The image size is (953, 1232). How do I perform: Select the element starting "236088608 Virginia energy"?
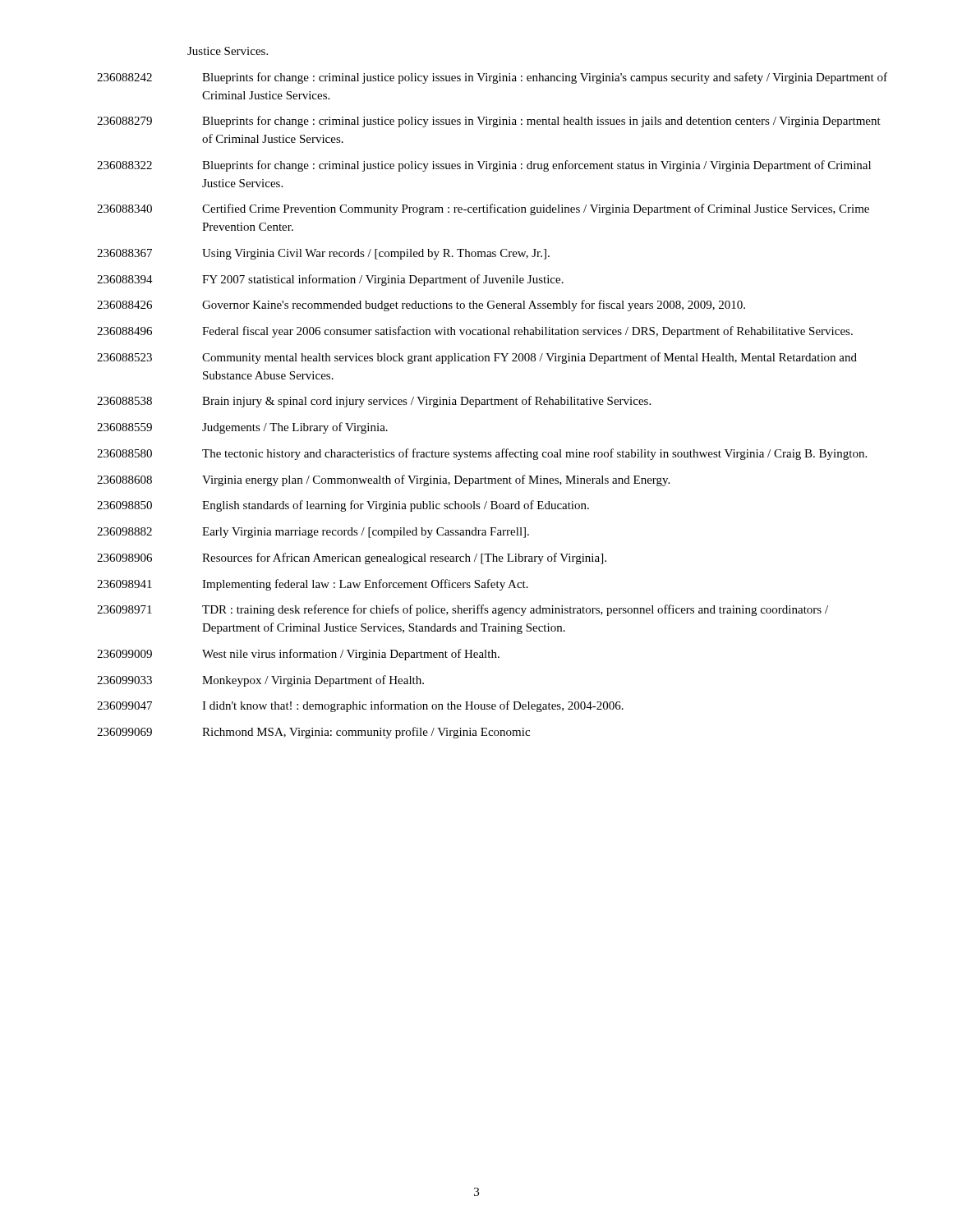coord(492,480)
